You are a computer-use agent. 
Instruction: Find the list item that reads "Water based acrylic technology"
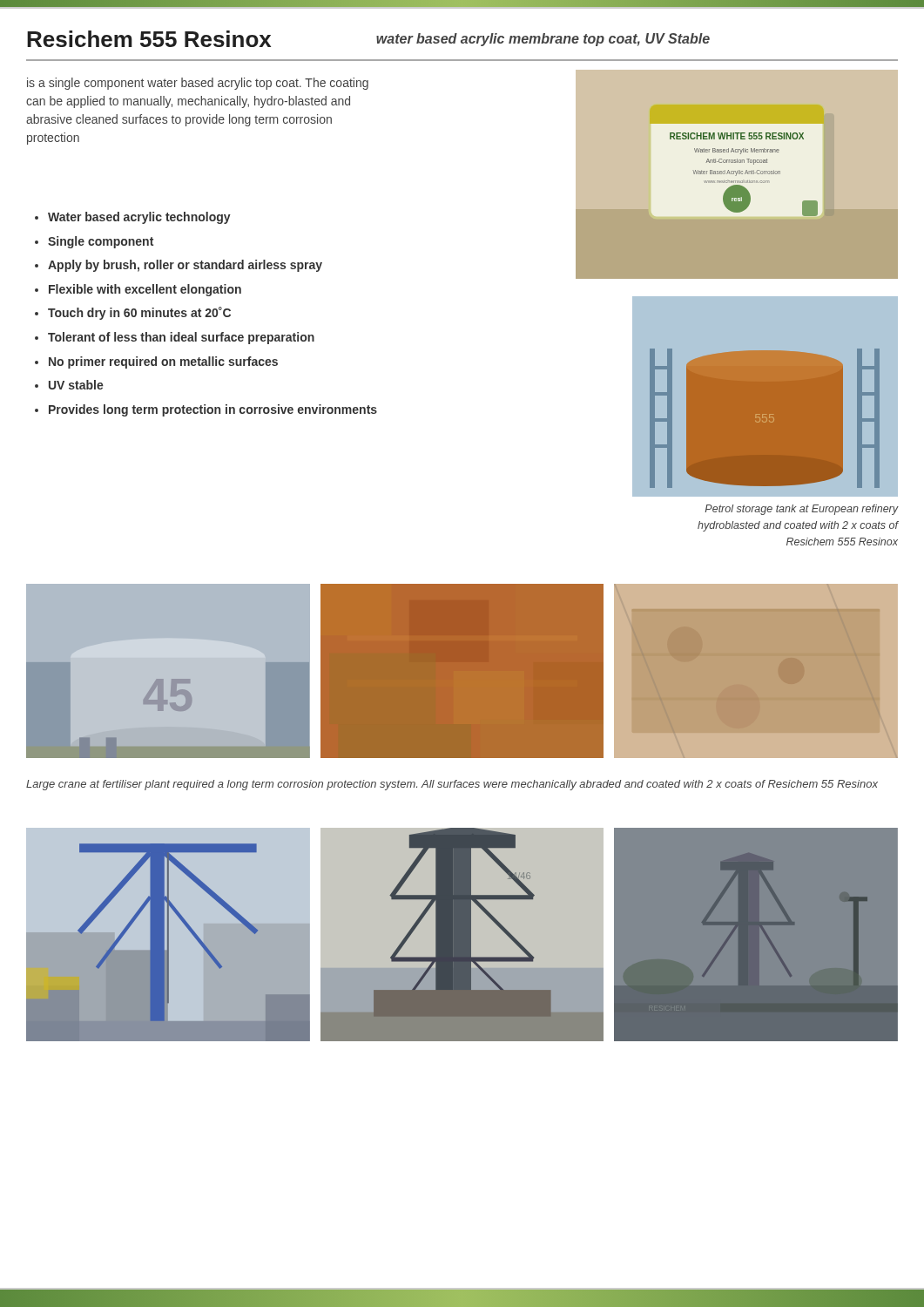[133, 218]
